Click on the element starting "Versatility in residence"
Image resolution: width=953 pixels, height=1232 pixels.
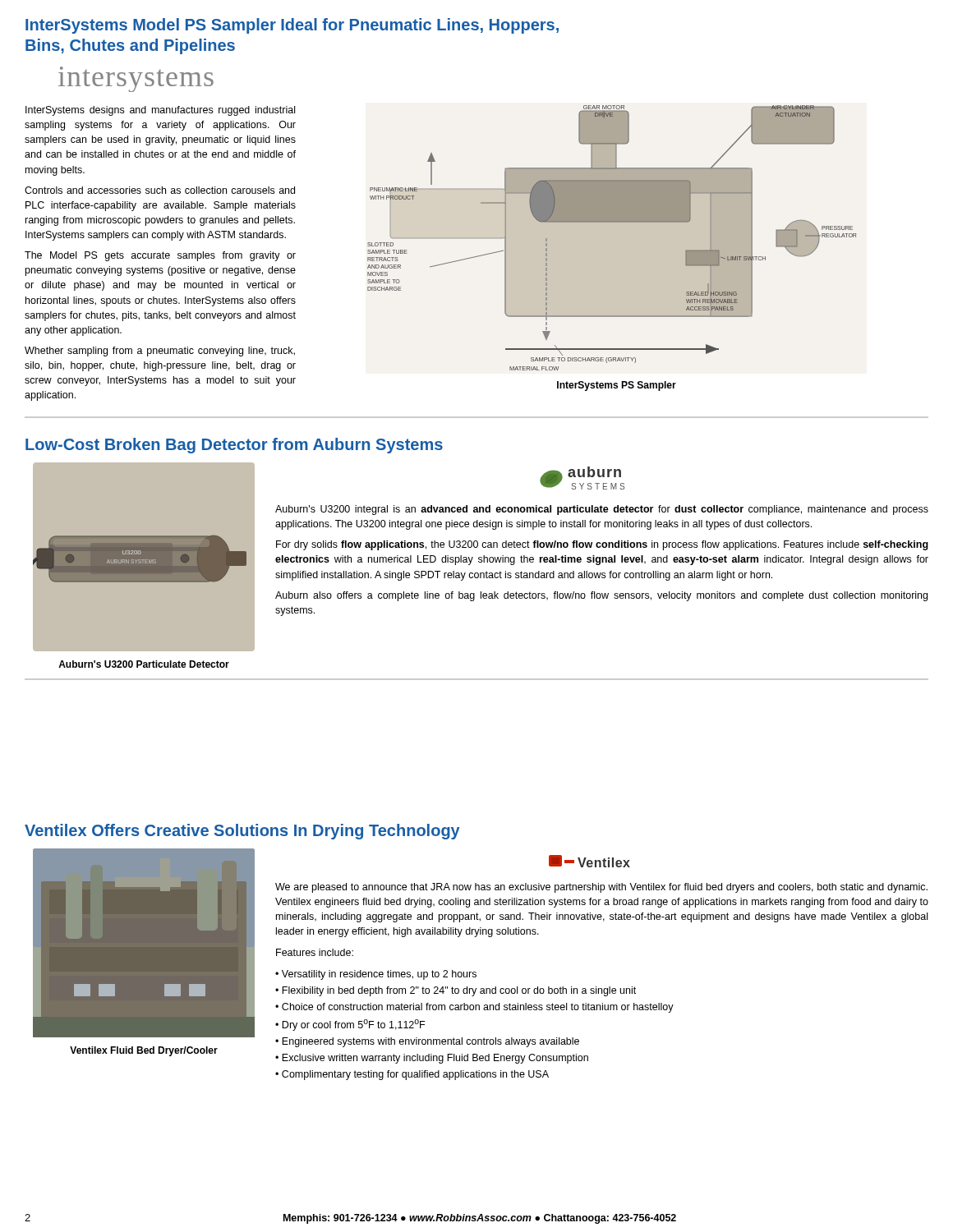379,974
